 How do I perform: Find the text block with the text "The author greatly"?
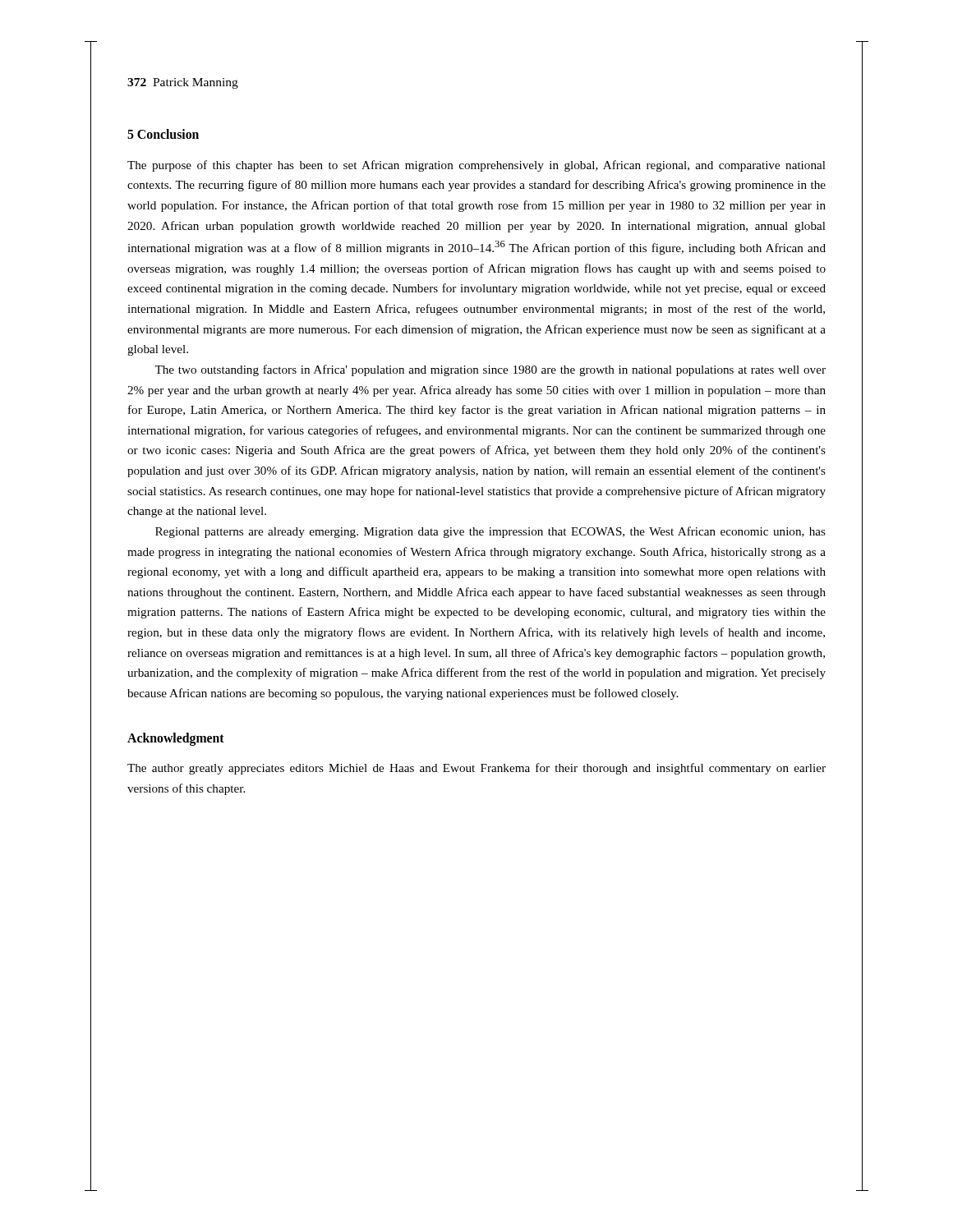pos(476,778)
